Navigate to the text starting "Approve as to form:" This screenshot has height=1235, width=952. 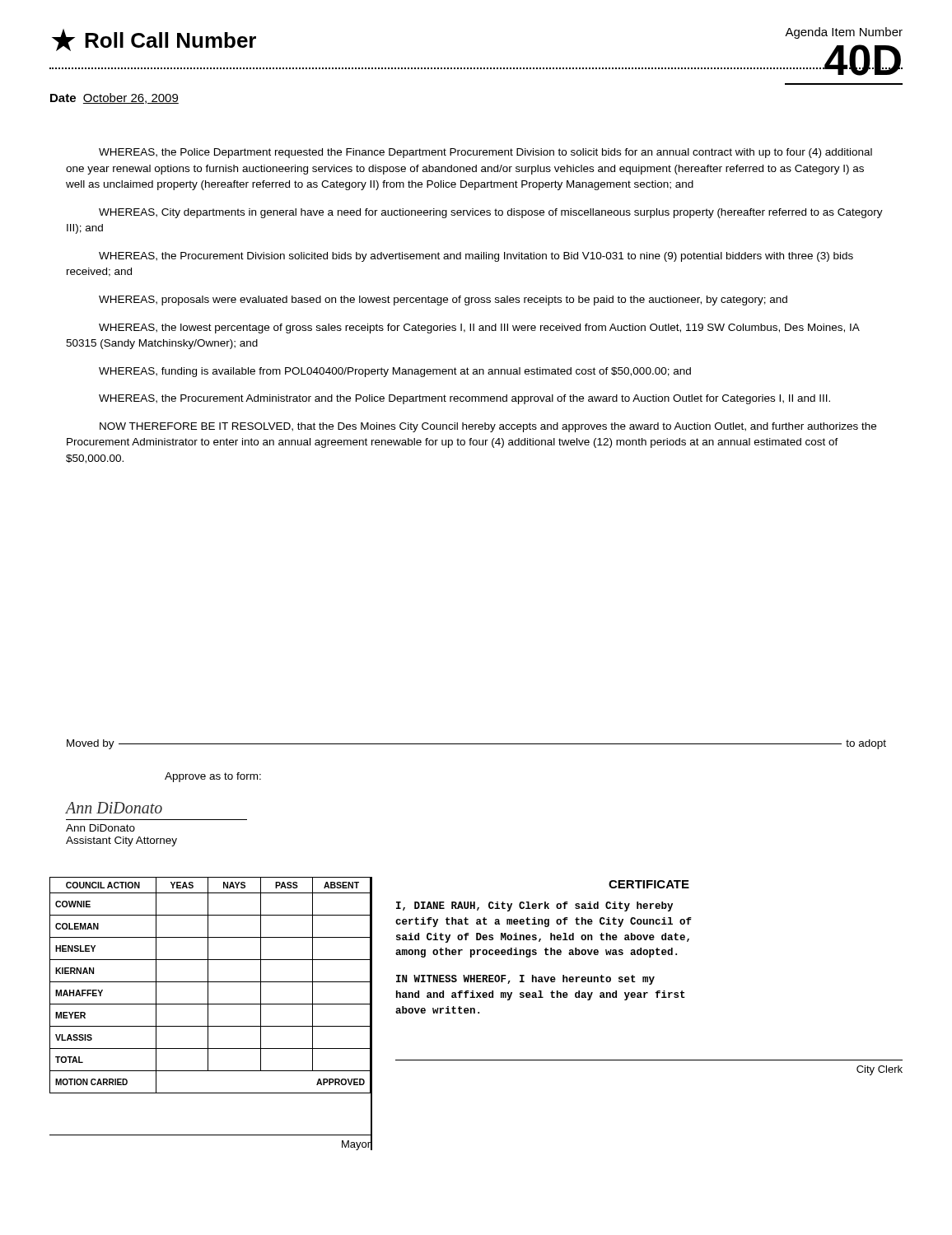213,776
